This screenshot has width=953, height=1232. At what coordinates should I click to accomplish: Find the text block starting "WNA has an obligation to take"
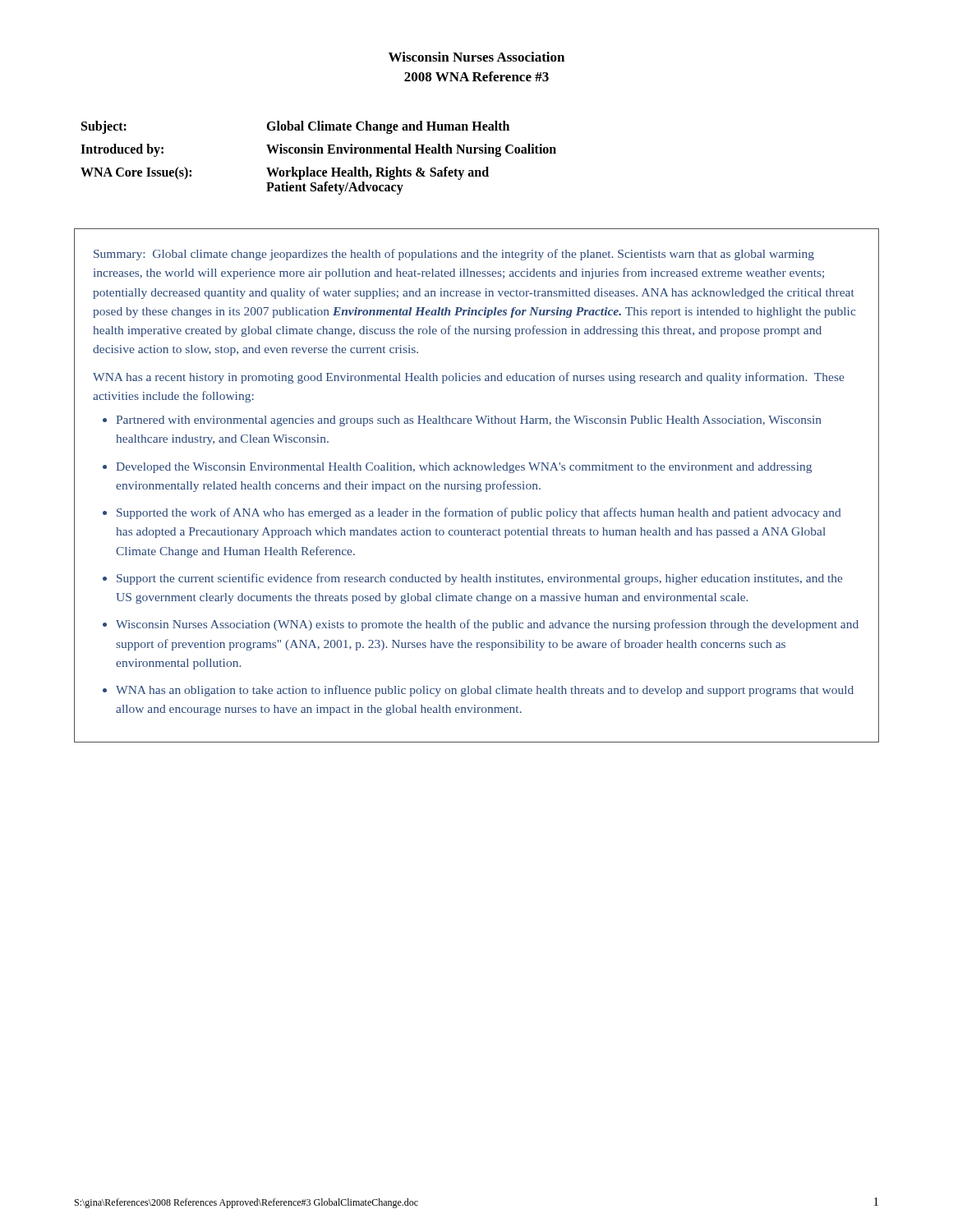coord(485,699)
